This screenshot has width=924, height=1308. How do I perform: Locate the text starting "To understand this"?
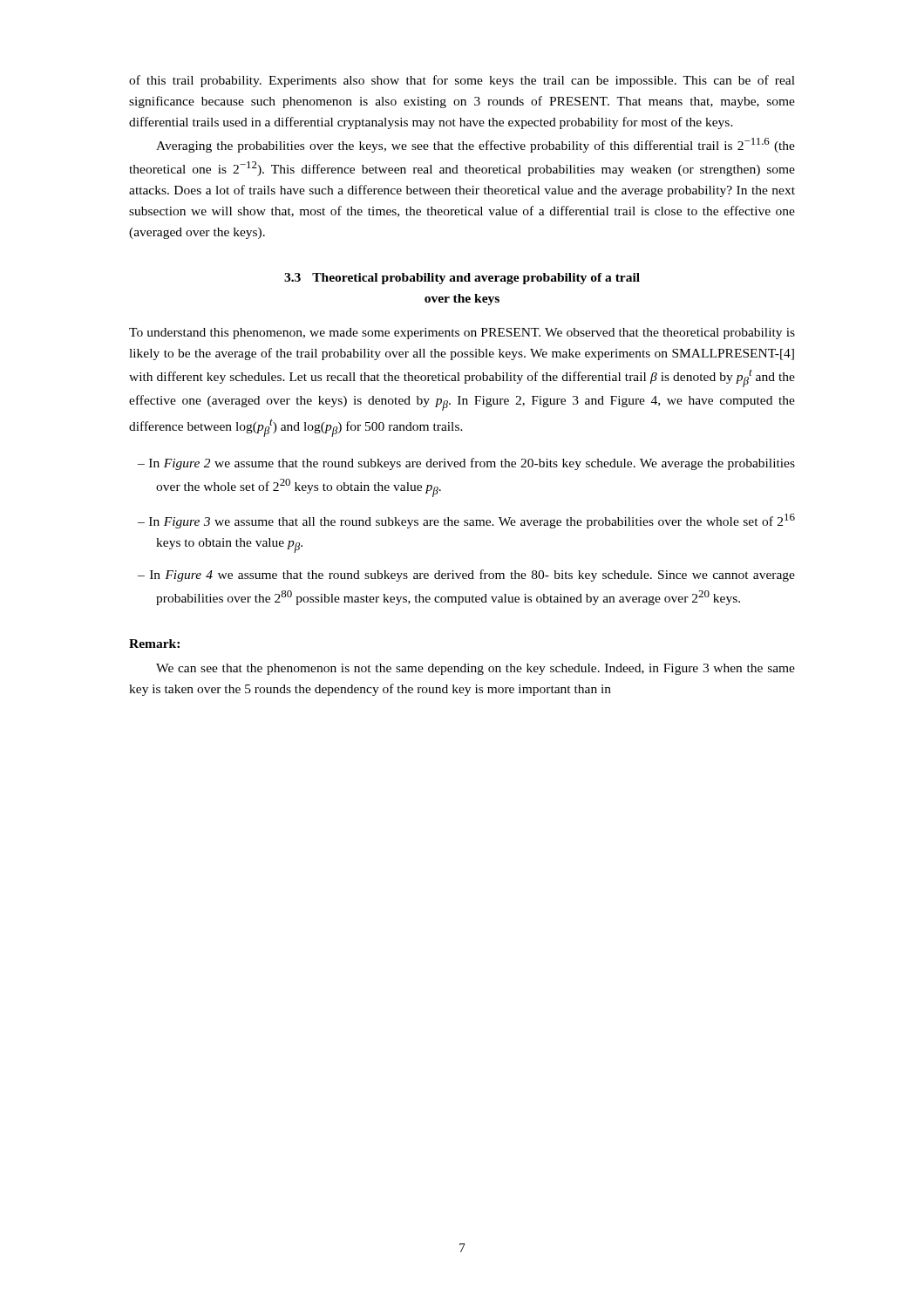tap(462, 381)
